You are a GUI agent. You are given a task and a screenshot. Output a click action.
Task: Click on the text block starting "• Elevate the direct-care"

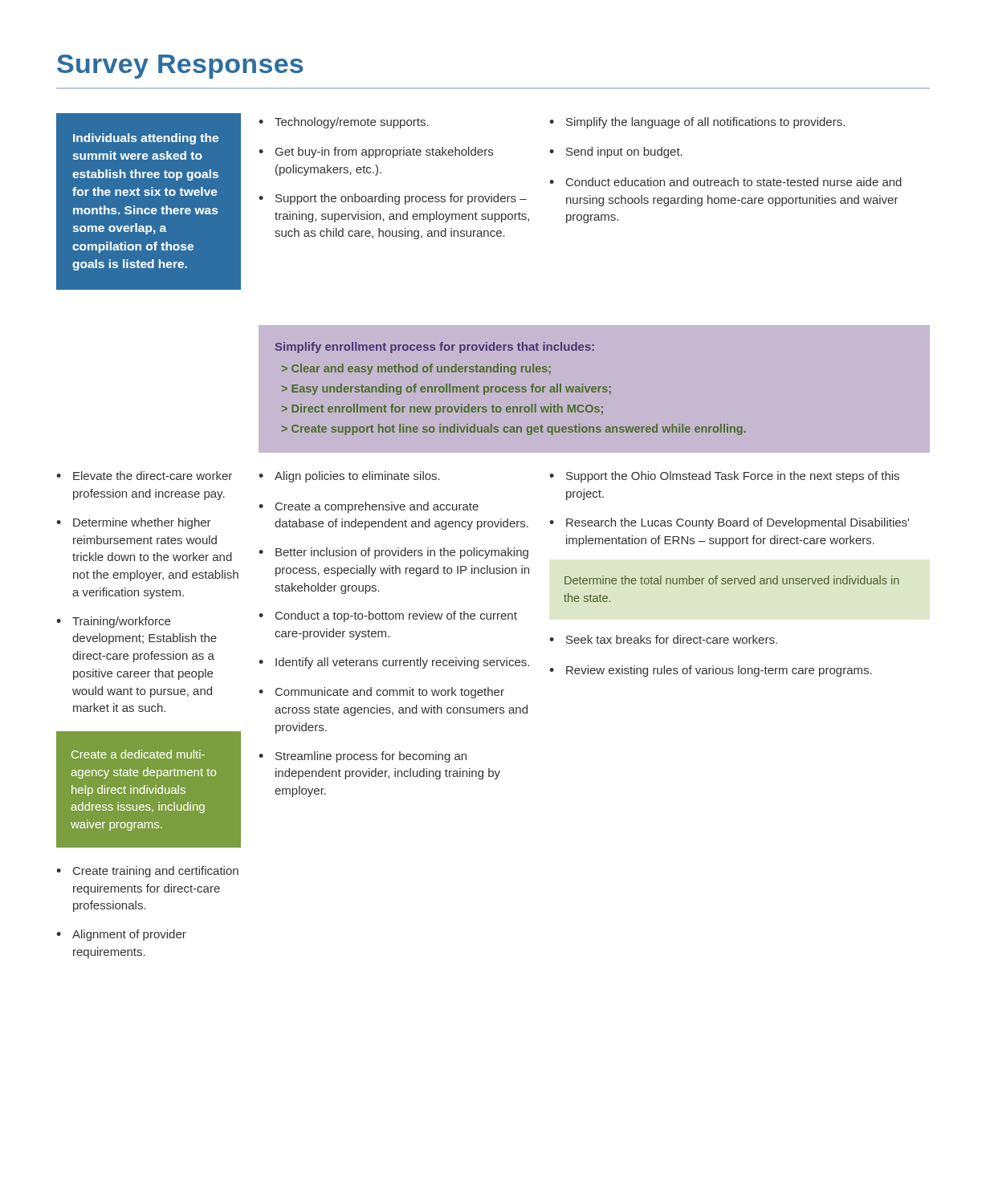point(149,485)
